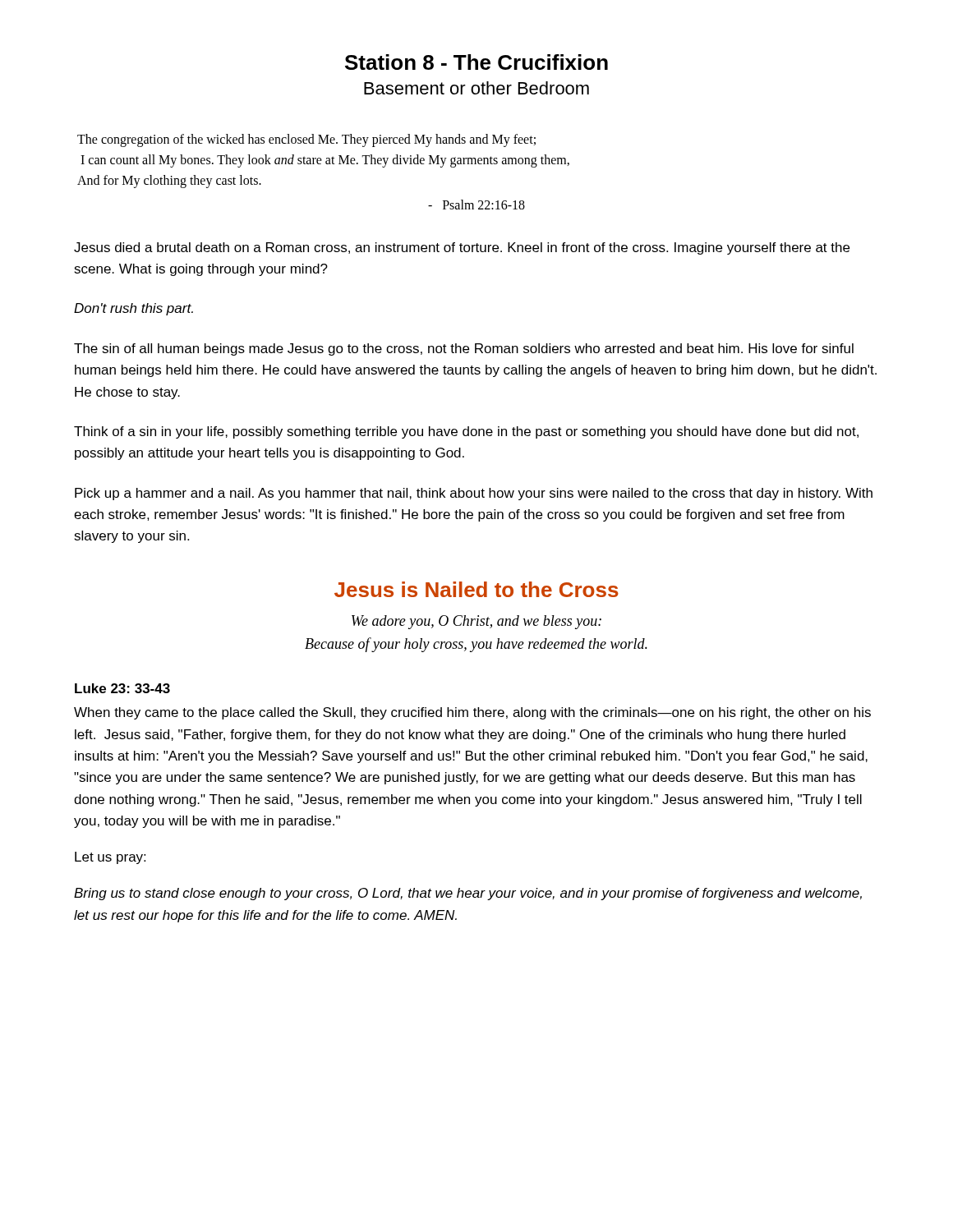953x1232 pixels.
Task: Select the section header containing "Luke 23: 33-43"
Action: 122,689
